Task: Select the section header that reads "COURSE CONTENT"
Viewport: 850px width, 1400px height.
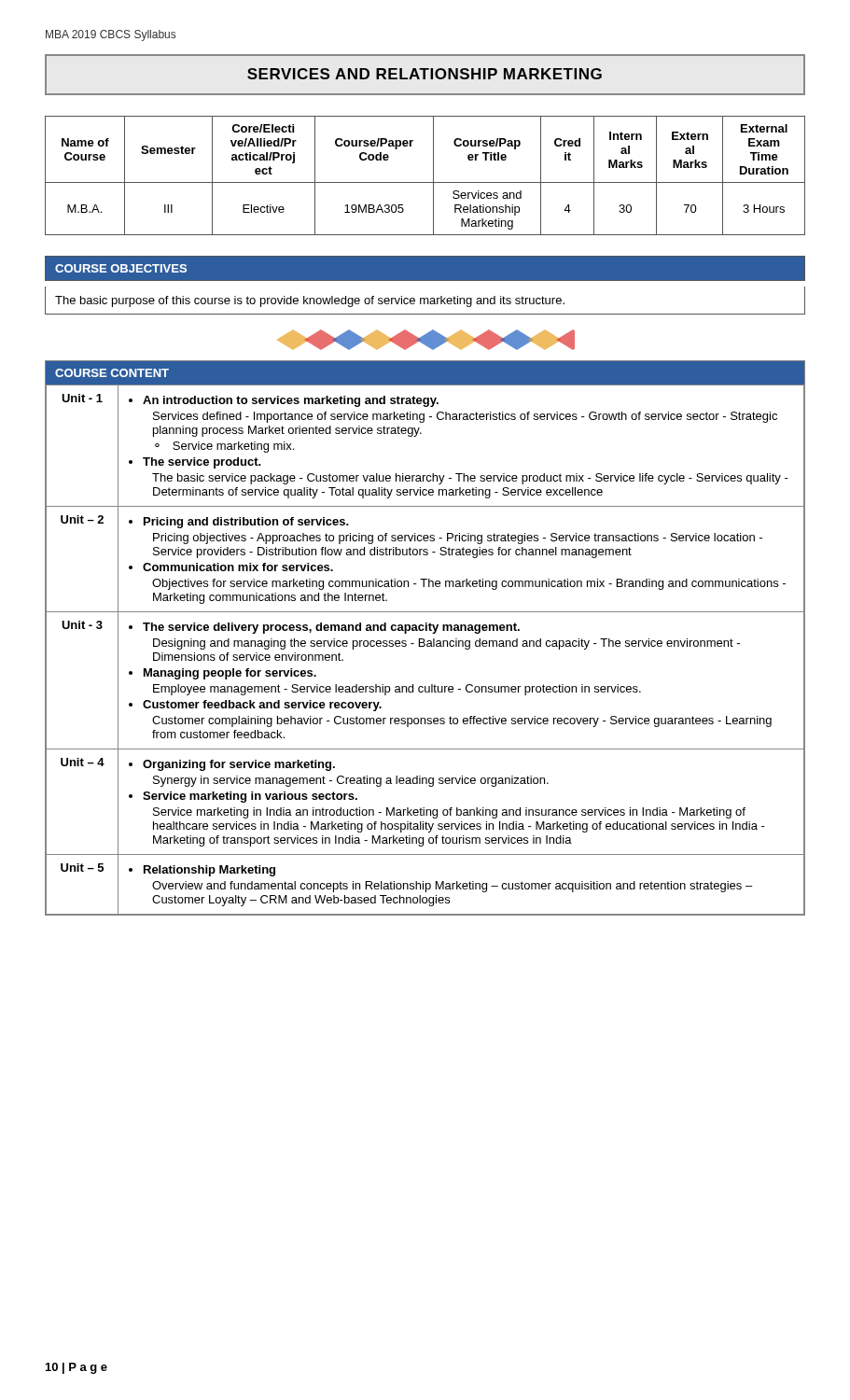Action: point(112,373)
